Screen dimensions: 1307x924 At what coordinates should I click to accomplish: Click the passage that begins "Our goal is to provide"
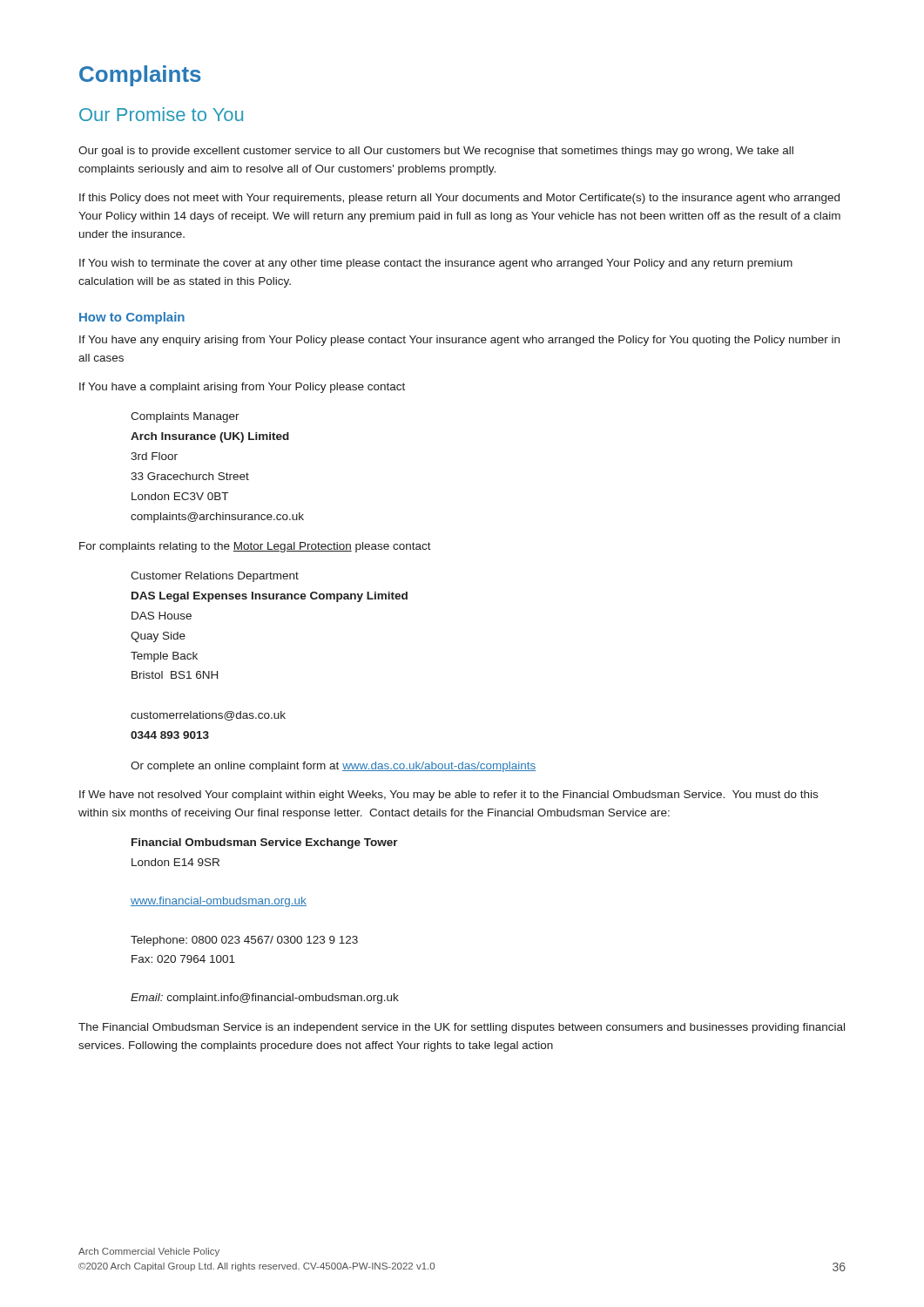pos(436,159)
